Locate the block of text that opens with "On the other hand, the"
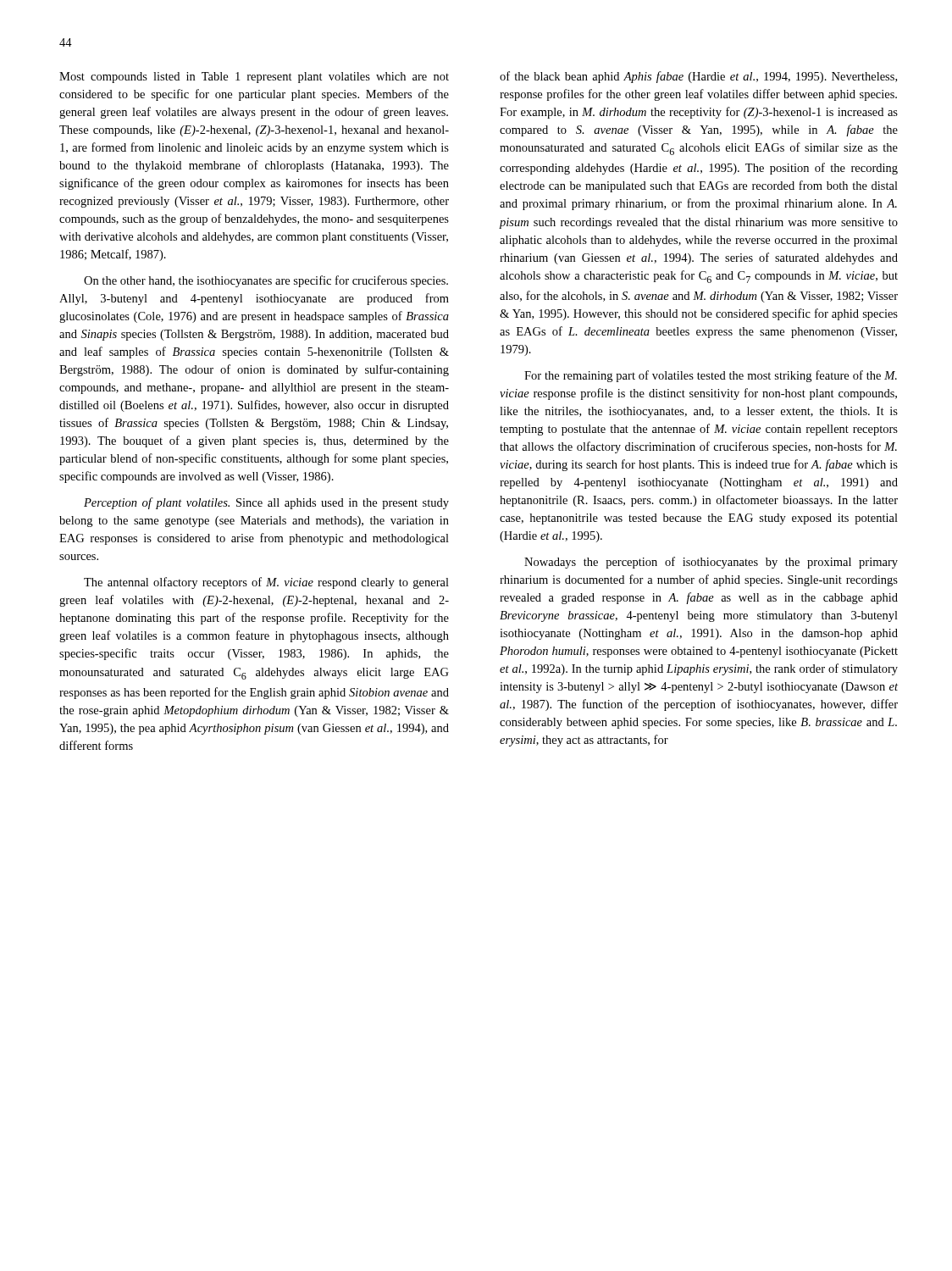Image resolution: width=952 pixels, height=1271 pixels. point(254,379)
